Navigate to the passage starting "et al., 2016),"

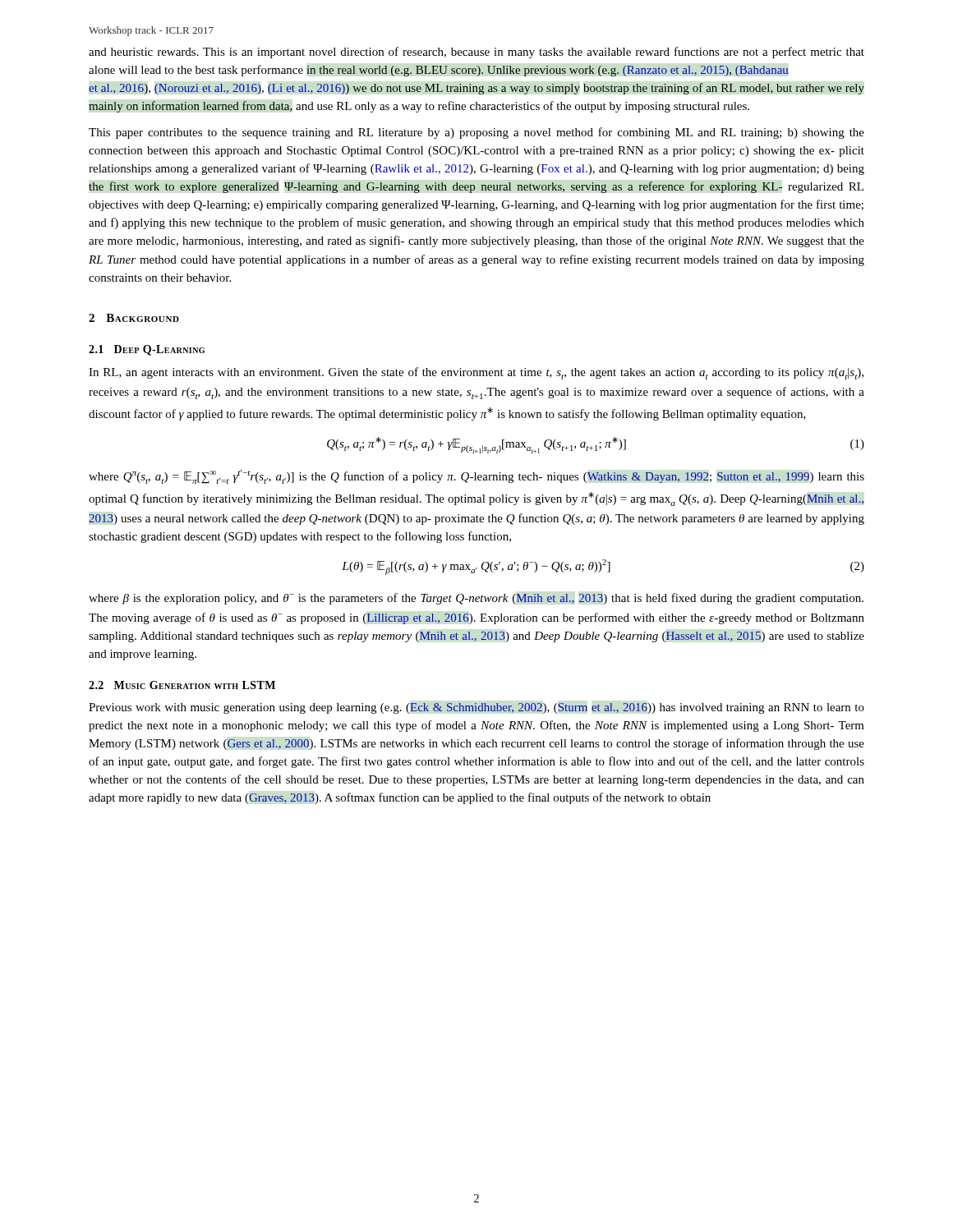(x=476, y=97)
